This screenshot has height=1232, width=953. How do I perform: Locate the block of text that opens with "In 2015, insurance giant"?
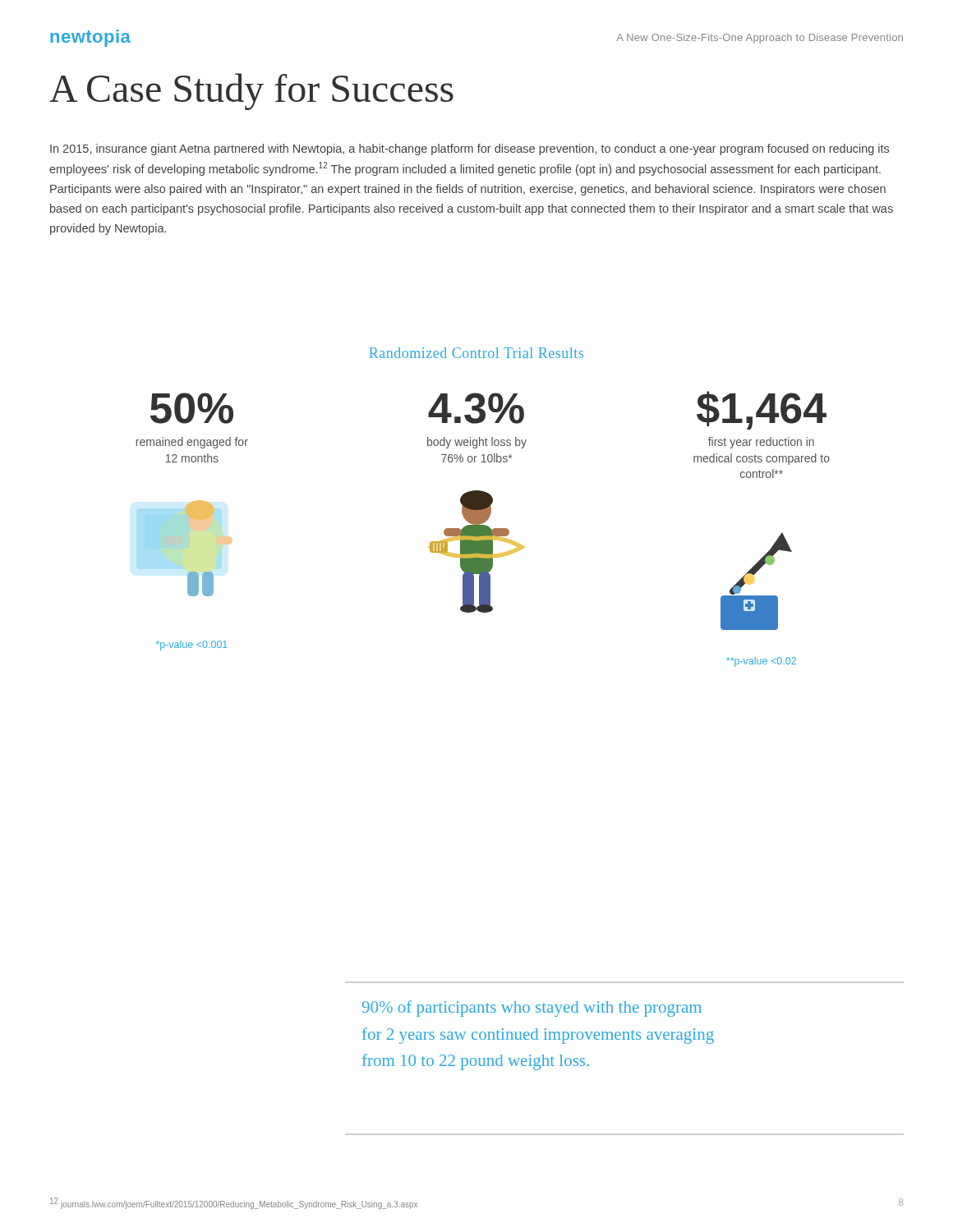[x=471, y=188]
